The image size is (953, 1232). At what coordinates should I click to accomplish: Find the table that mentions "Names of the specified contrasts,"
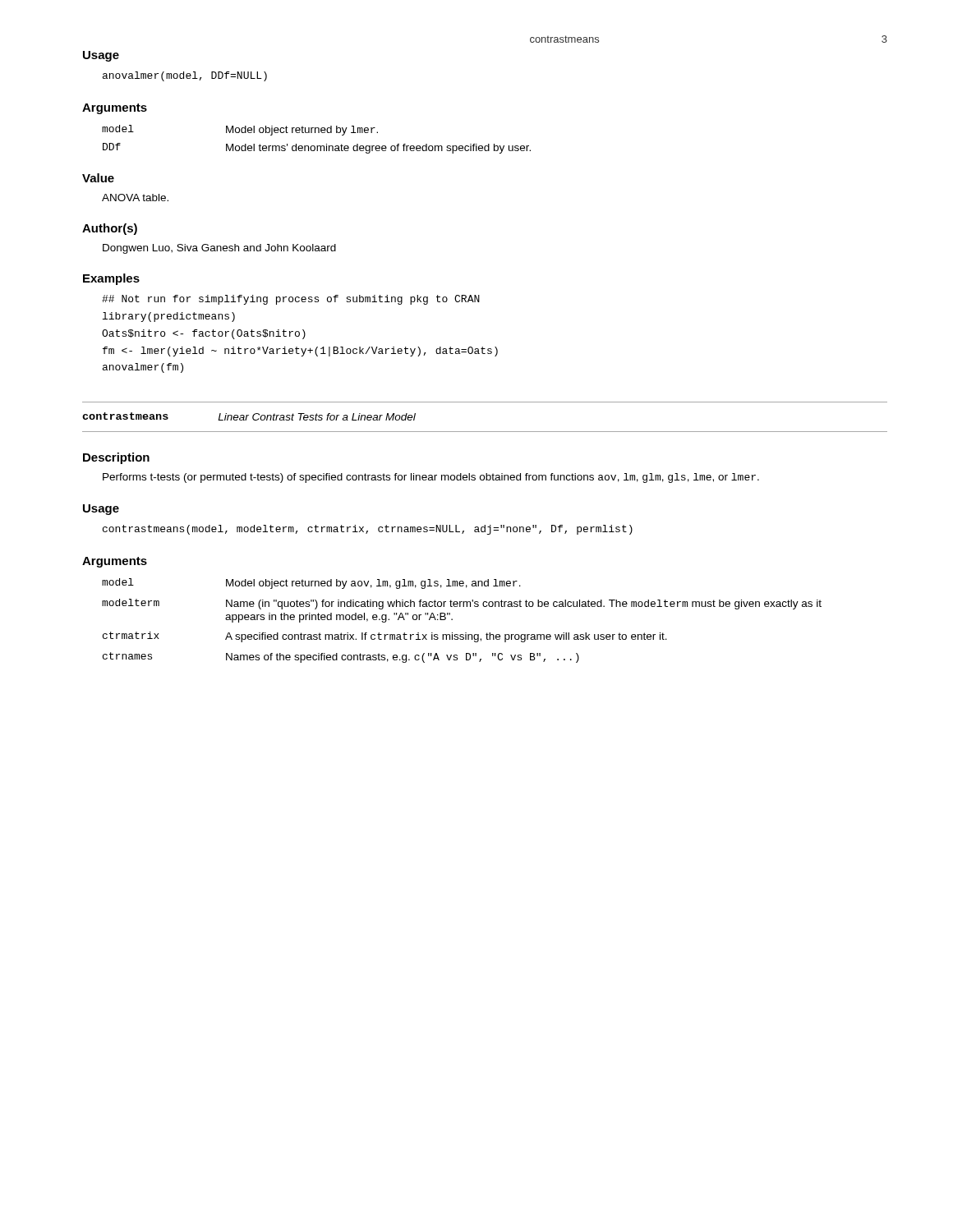coord(485,620)
